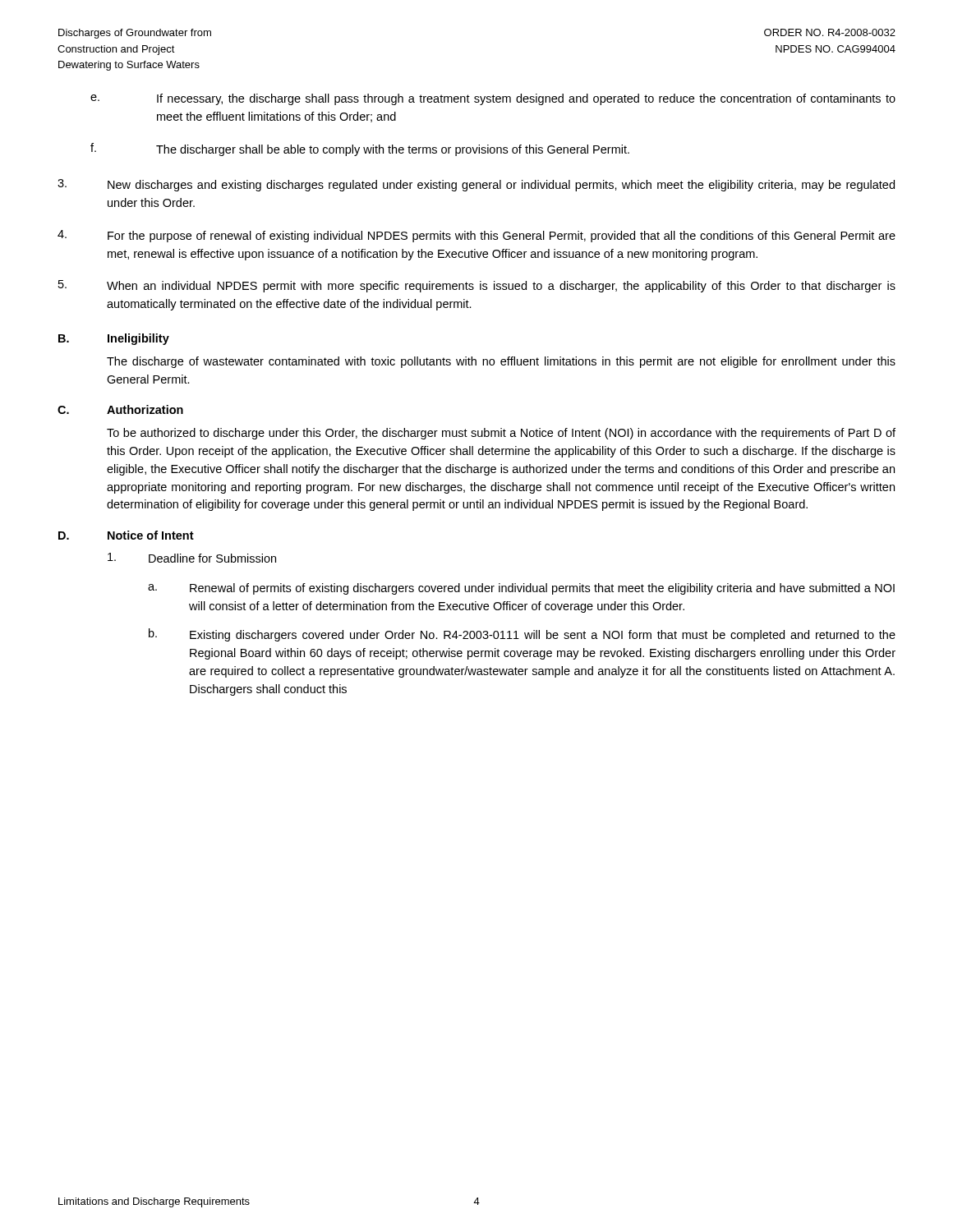This screenshot has width=953, height=1232.
Task: Click on the section header that says "C. Authorization"
Action: tap(121, 410)
